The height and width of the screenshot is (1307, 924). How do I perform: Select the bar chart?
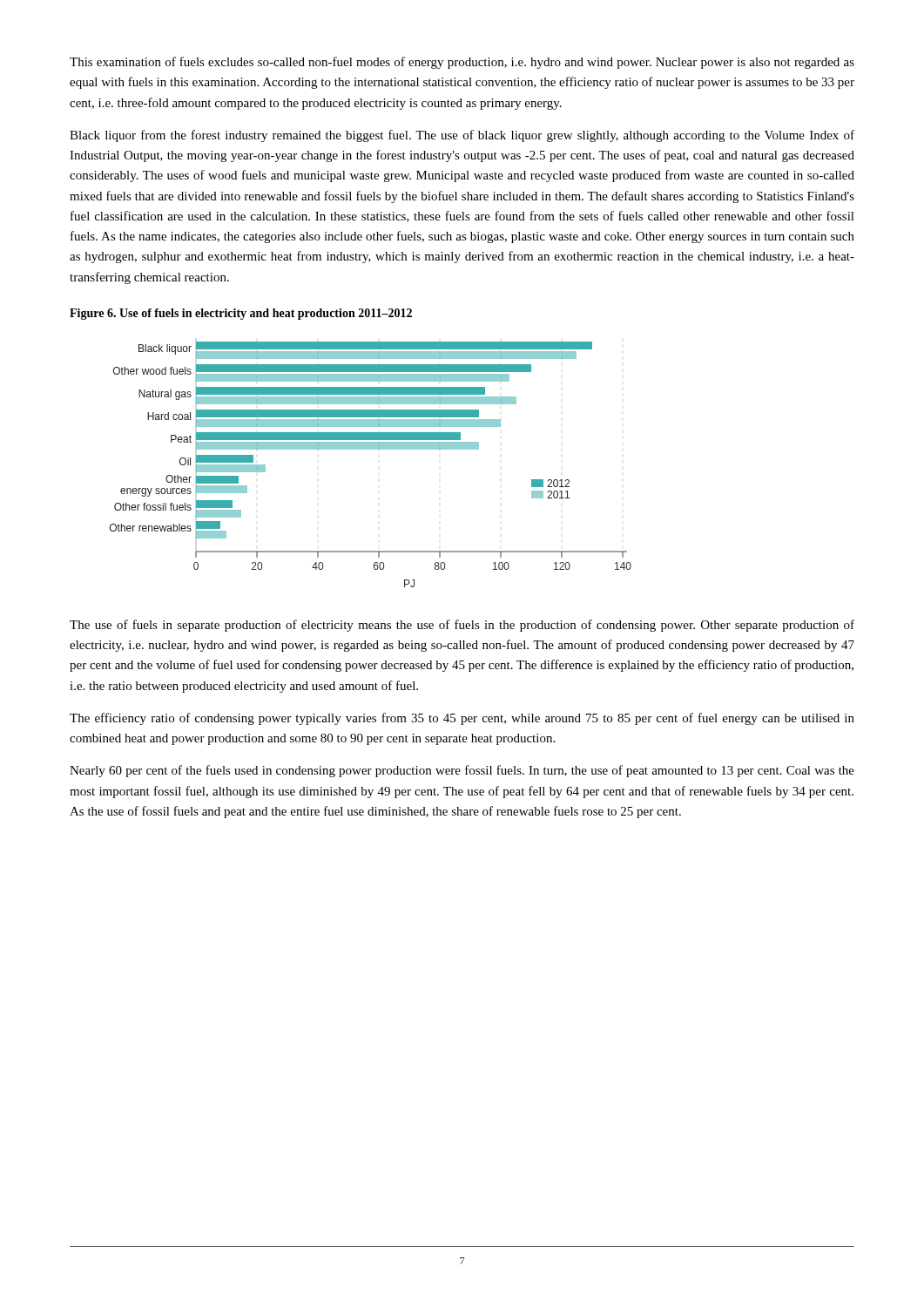point(462,464)
